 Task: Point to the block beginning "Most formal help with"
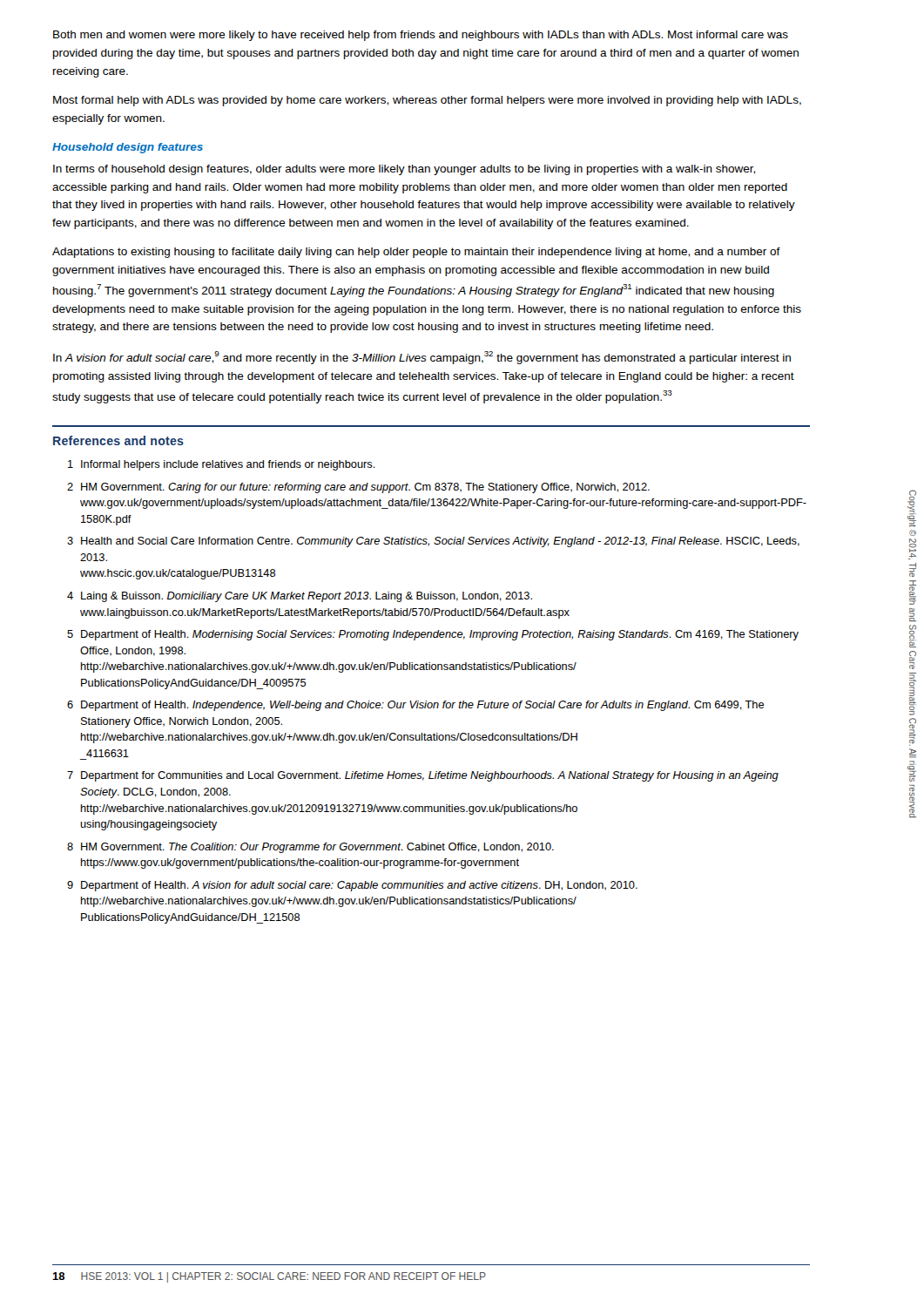(x=427, y=109)
